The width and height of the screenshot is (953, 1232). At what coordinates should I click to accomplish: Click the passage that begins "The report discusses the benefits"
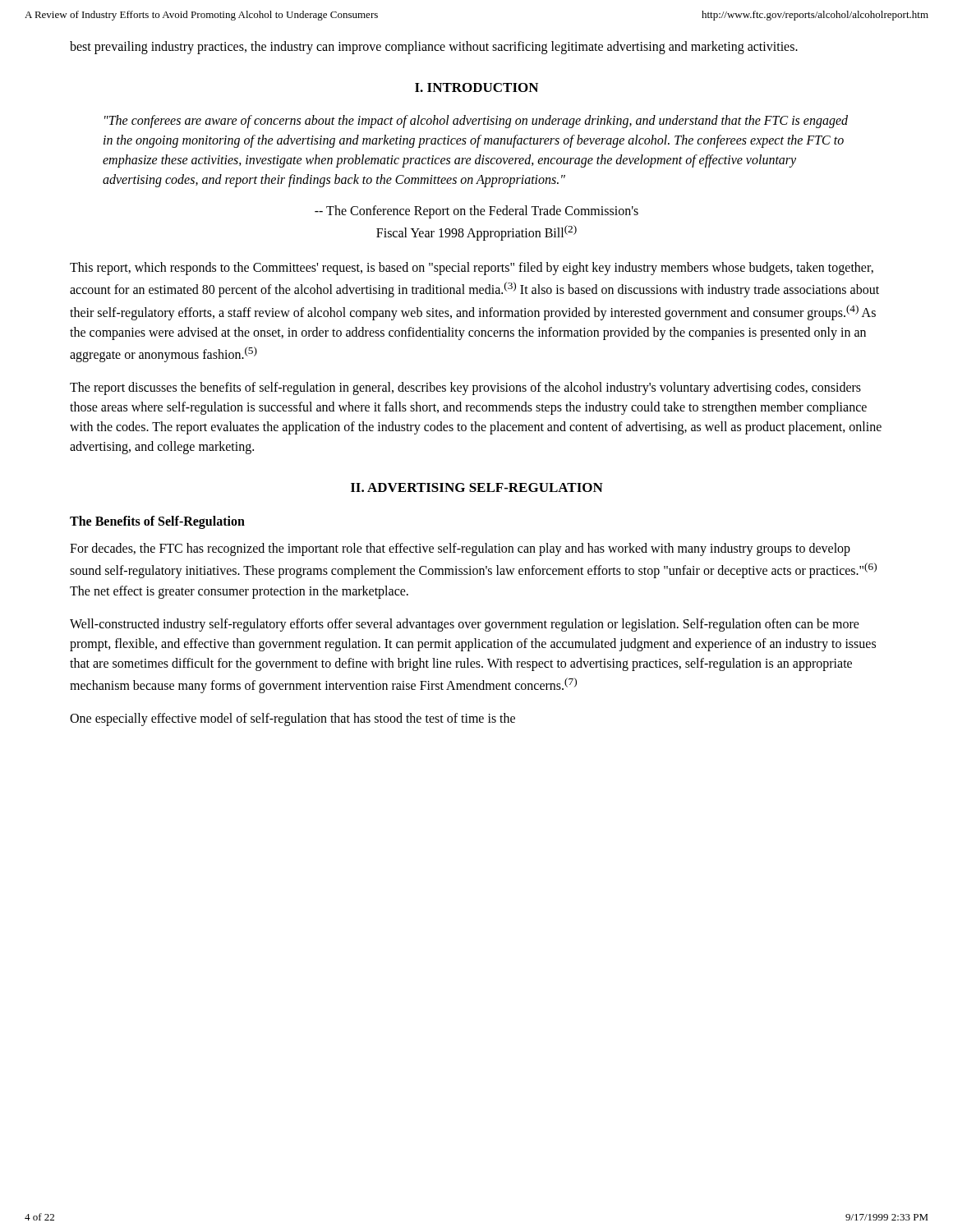(476, 417)
